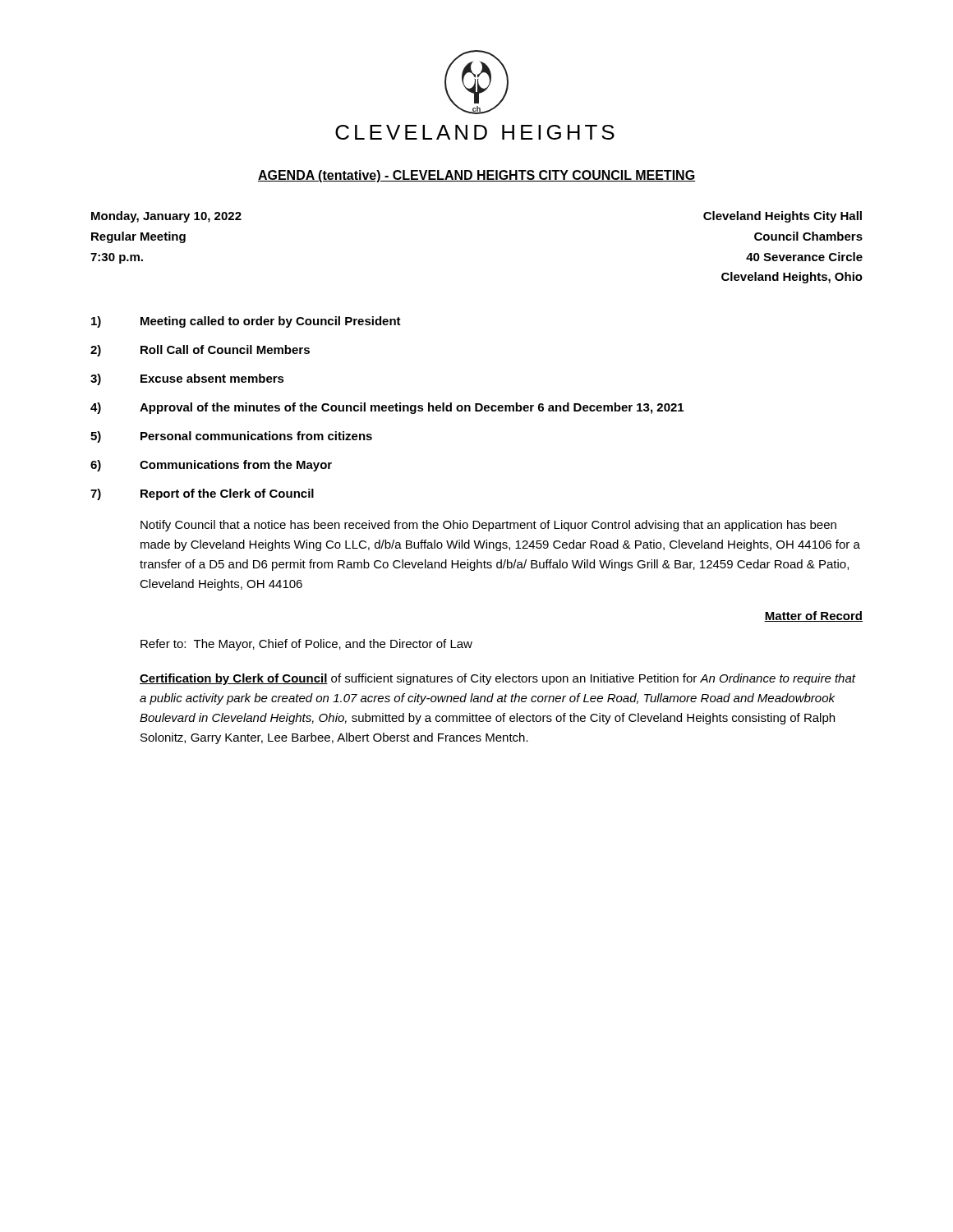Select the block starting "4) Approval of the minutes"
953x1232 pixels.
476,407
